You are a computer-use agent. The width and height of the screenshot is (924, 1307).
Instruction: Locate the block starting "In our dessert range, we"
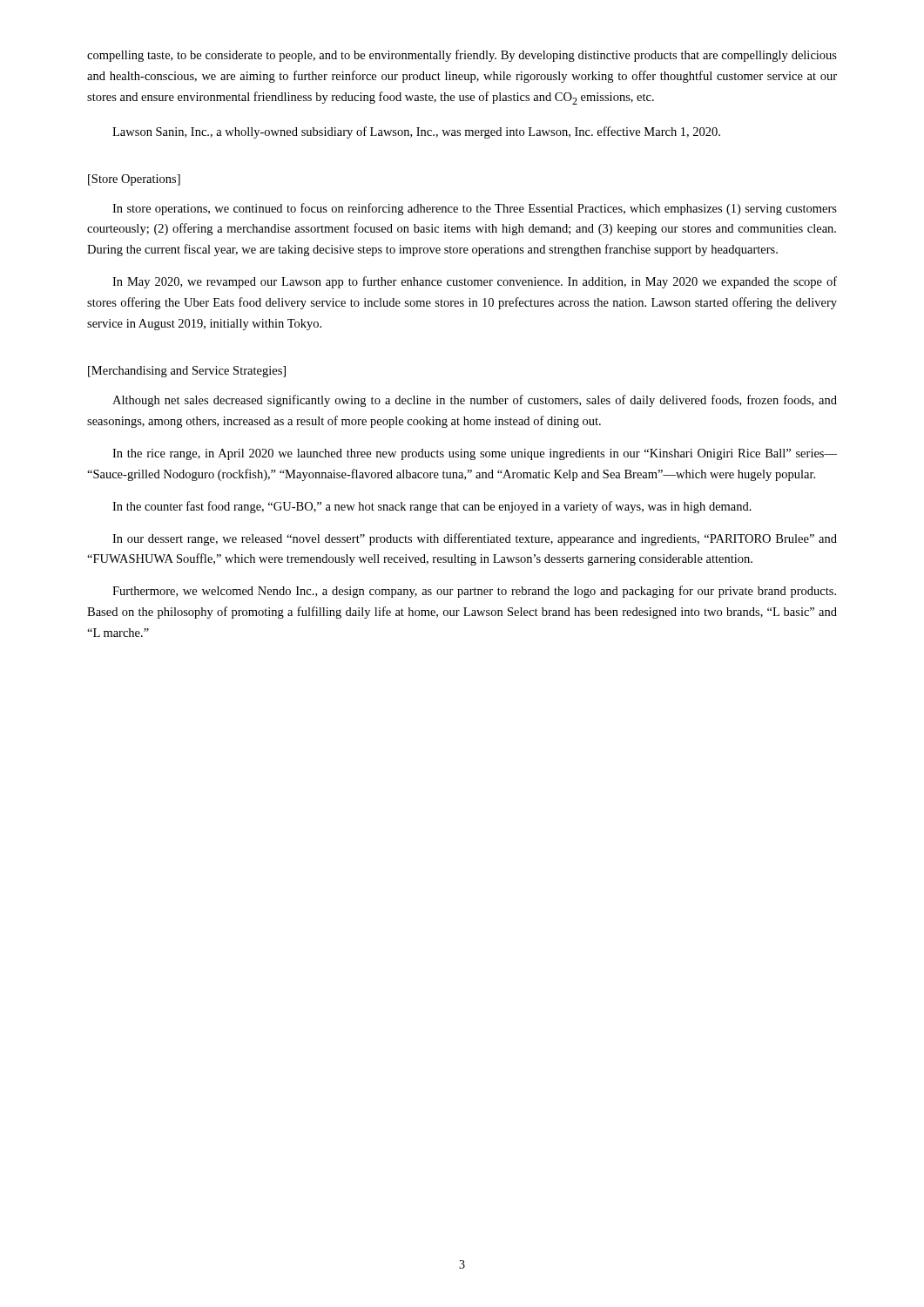[x=462, y=549]
